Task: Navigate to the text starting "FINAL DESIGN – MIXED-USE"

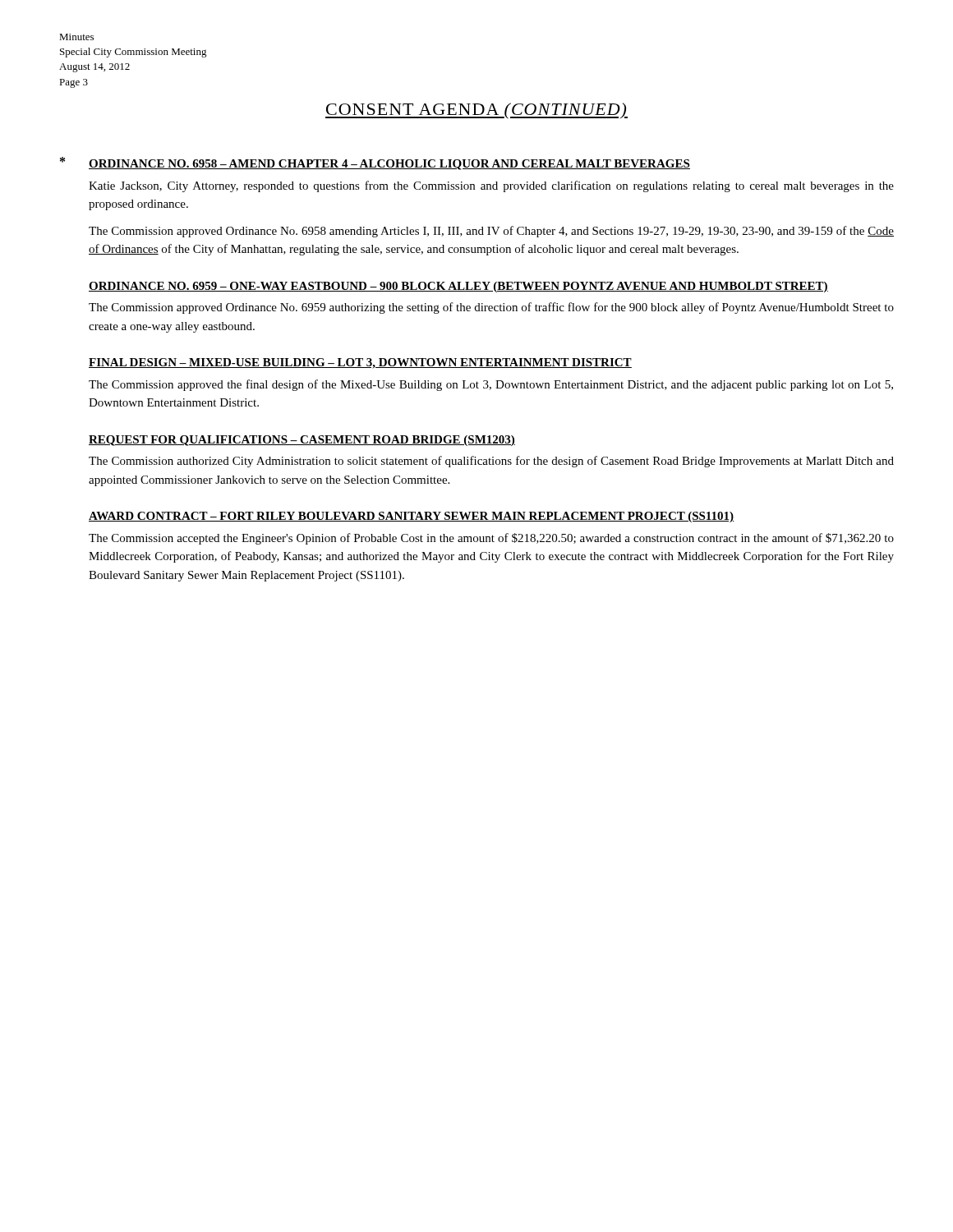Action: coord(360,362)
